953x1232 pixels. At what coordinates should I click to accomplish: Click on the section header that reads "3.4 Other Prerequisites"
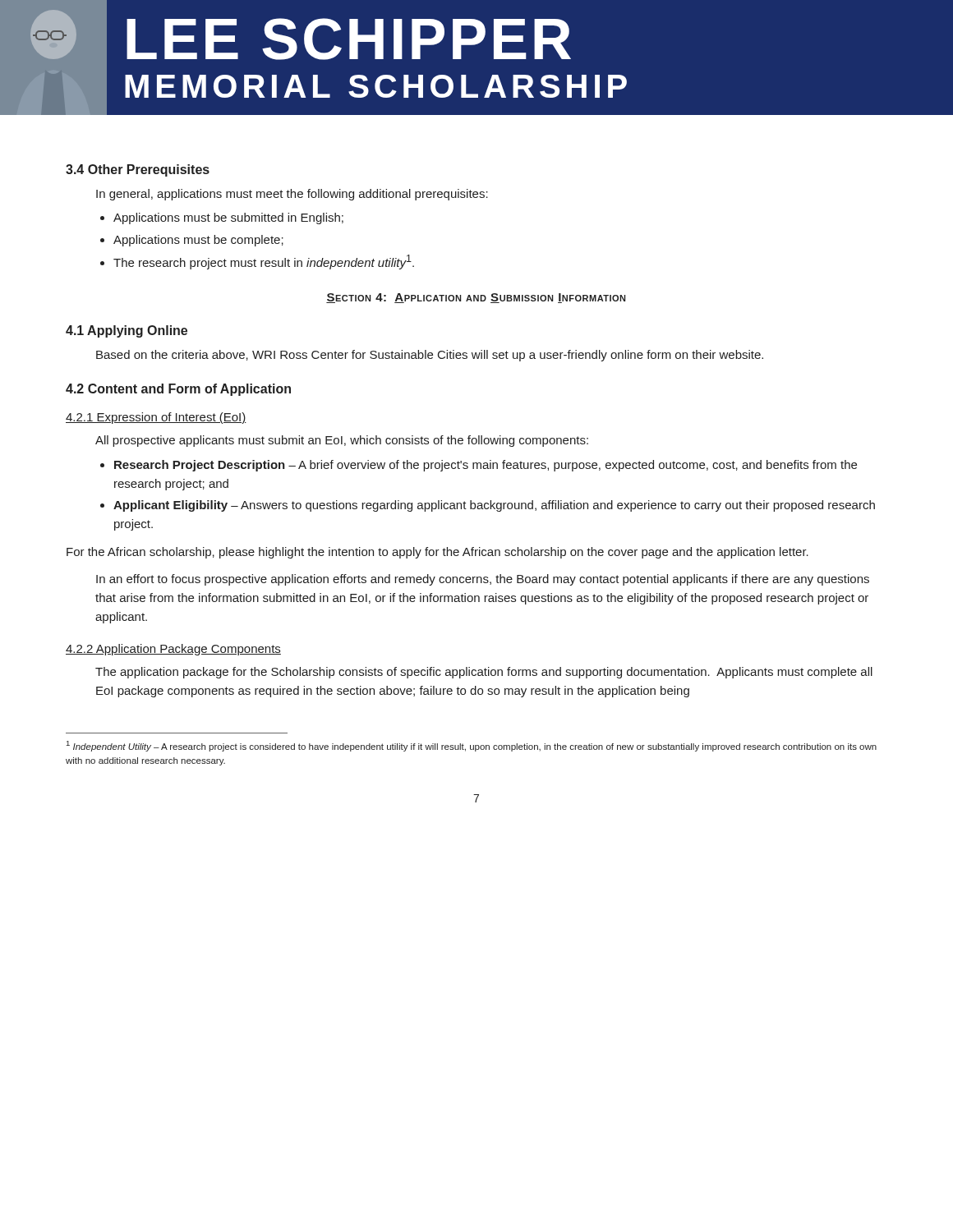point(138,170)
